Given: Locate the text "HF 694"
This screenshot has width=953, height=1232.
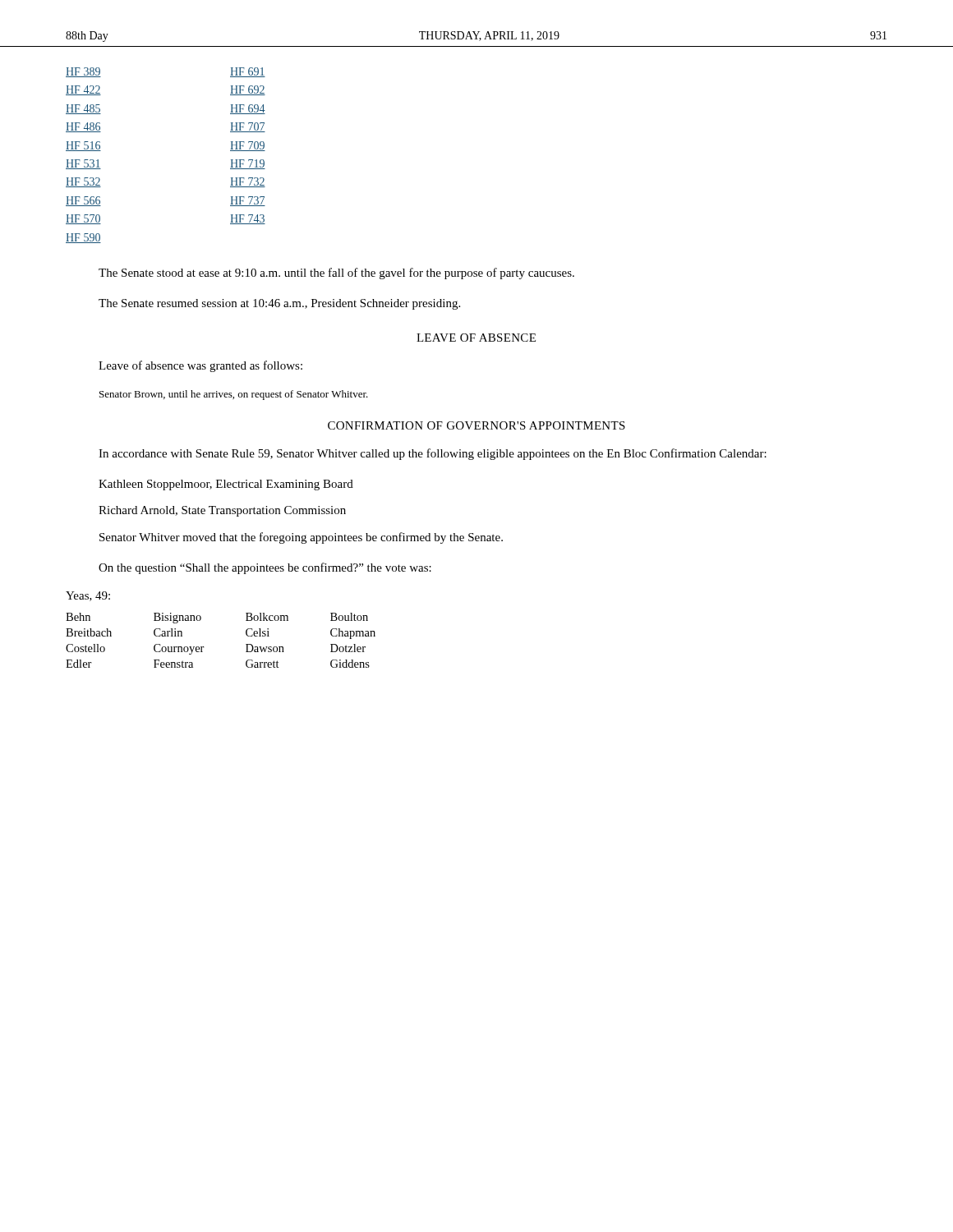Looking at the screenshot, I should pyautogui.click(x=248, y=109).
